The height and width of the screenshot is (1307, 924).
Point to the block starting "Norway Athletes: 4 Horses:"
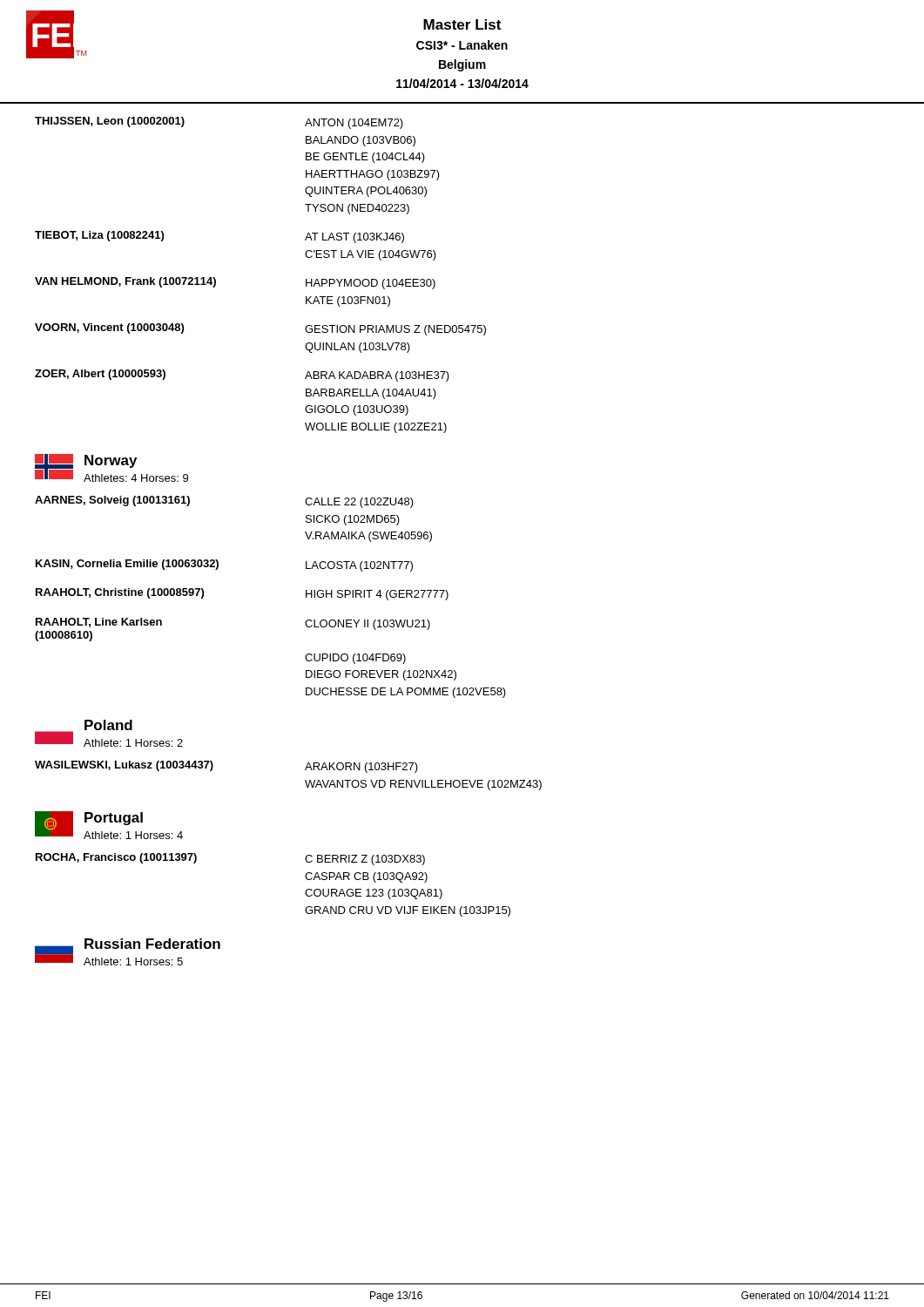tap(111, 468)
